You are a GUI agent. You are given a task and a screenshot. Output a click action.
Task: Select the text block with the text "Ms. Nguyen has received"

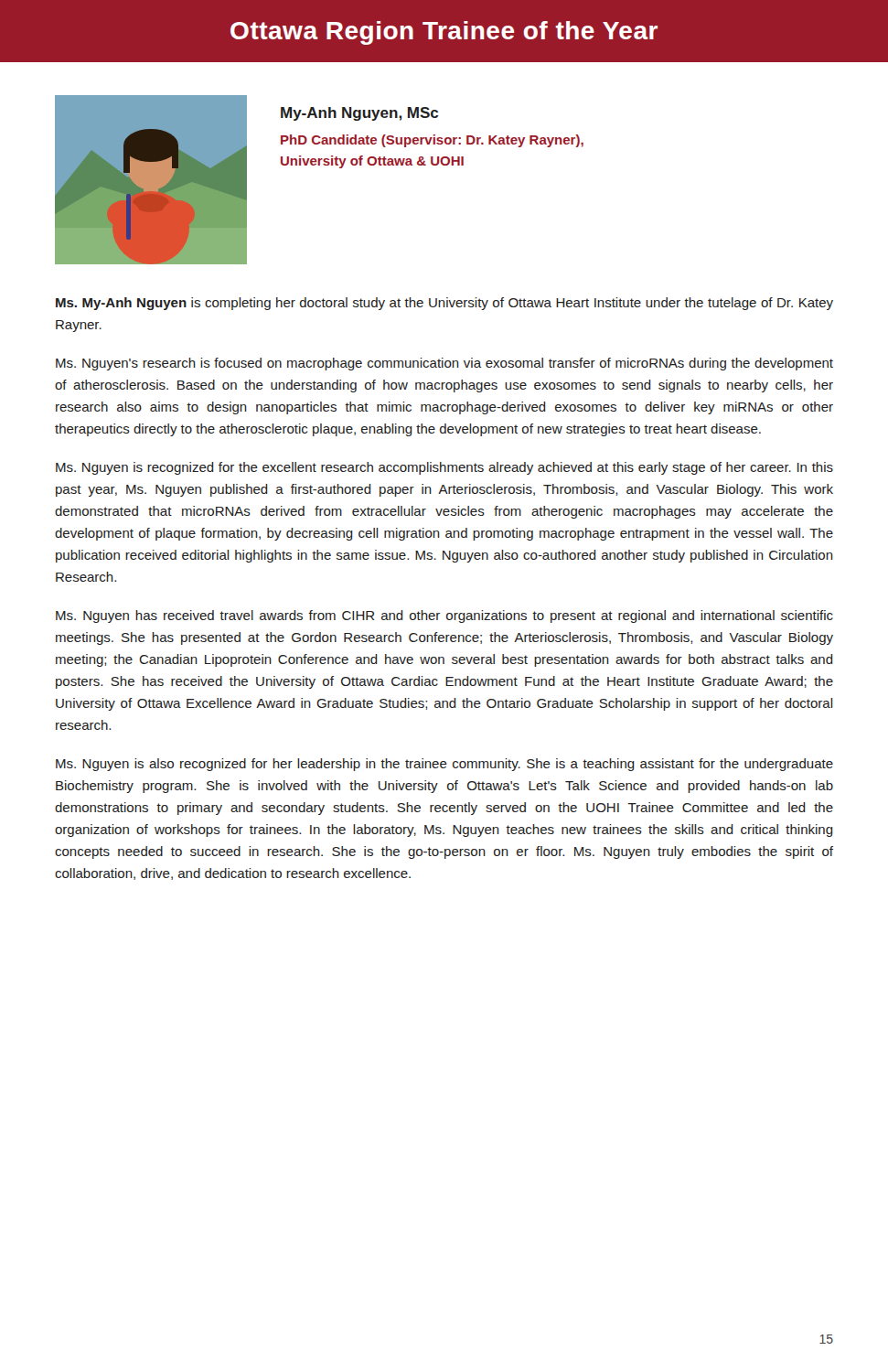point(444,670)
